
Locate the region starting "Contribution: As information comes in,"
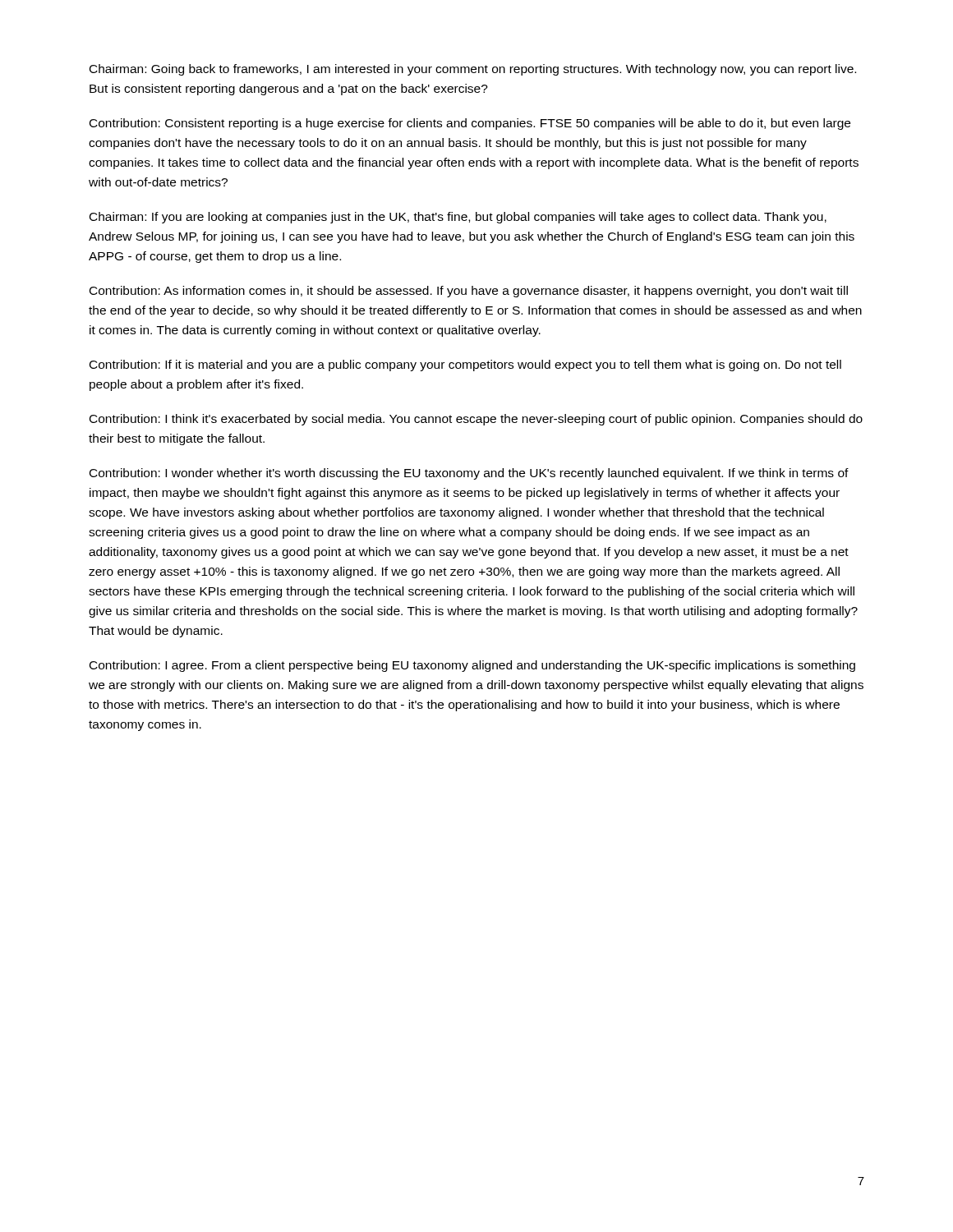(475, 310)
